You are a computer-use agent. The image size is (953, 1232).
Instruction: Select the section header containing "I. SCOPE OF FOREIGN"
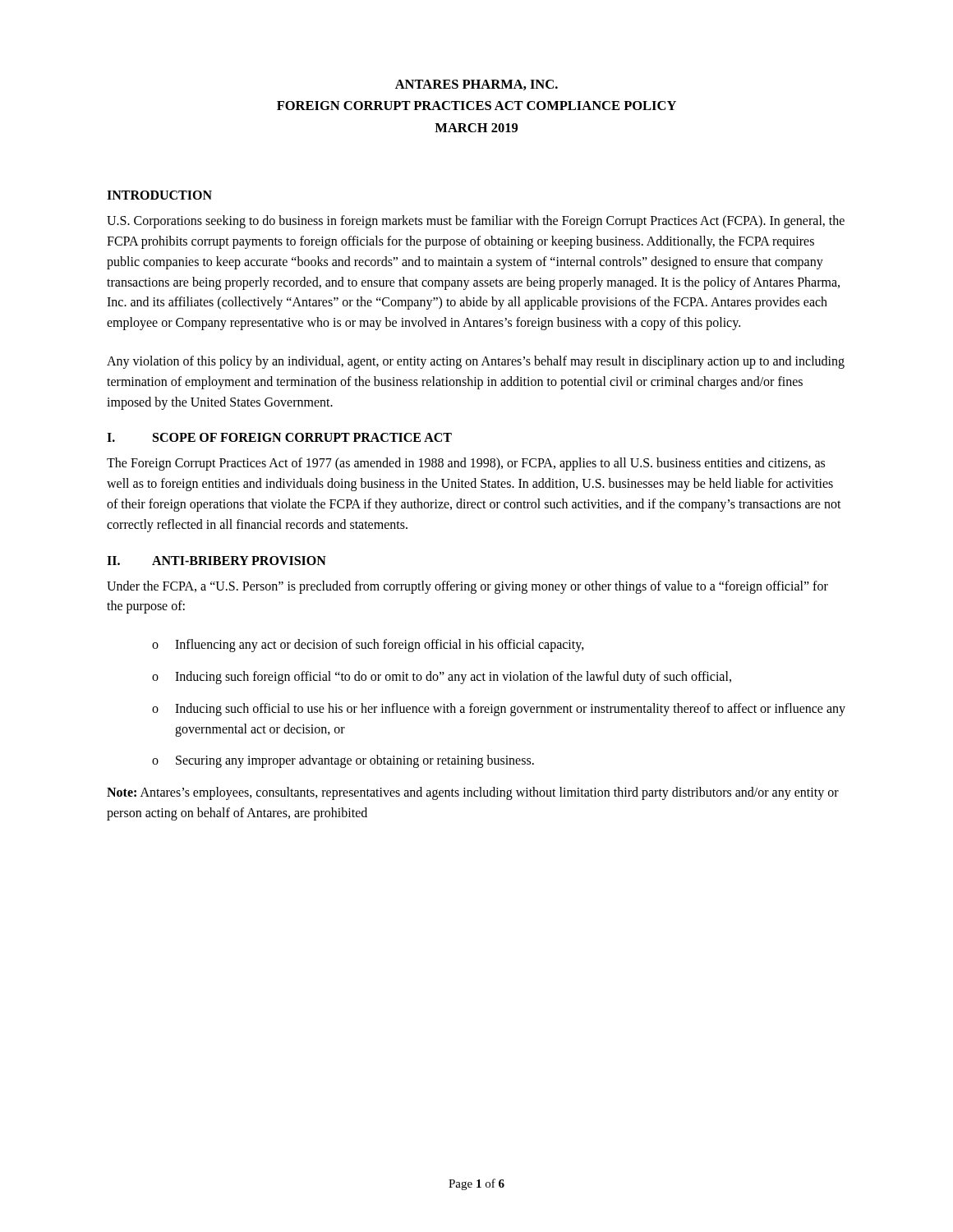tap(279, 438)
